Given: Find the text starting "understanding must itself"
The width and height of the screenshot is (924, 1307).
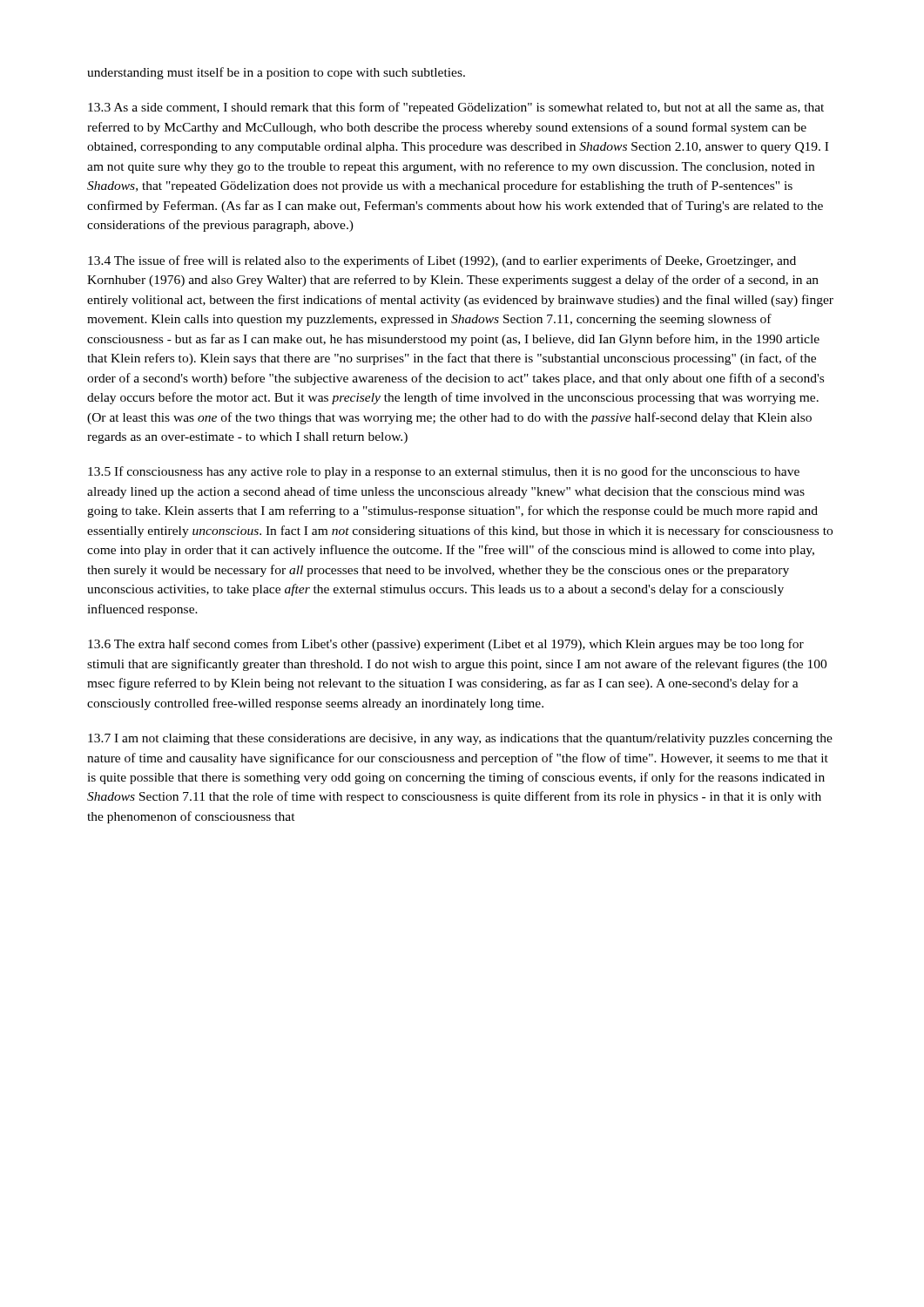Looking at the screenshot, I should (276, 72).
